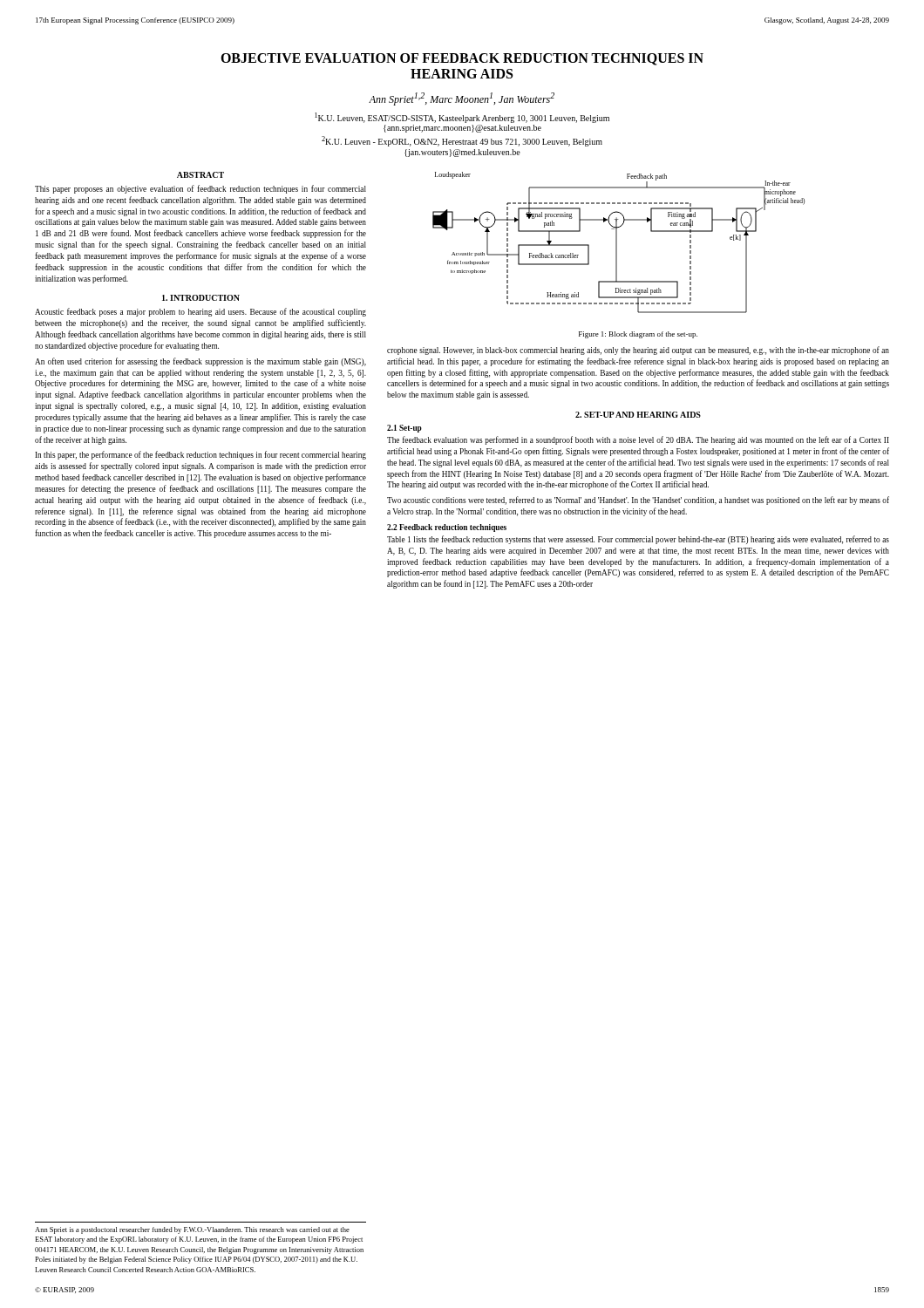924x1308 pixels.
Task: Click a schematic
Action: (x=638, y=246)
